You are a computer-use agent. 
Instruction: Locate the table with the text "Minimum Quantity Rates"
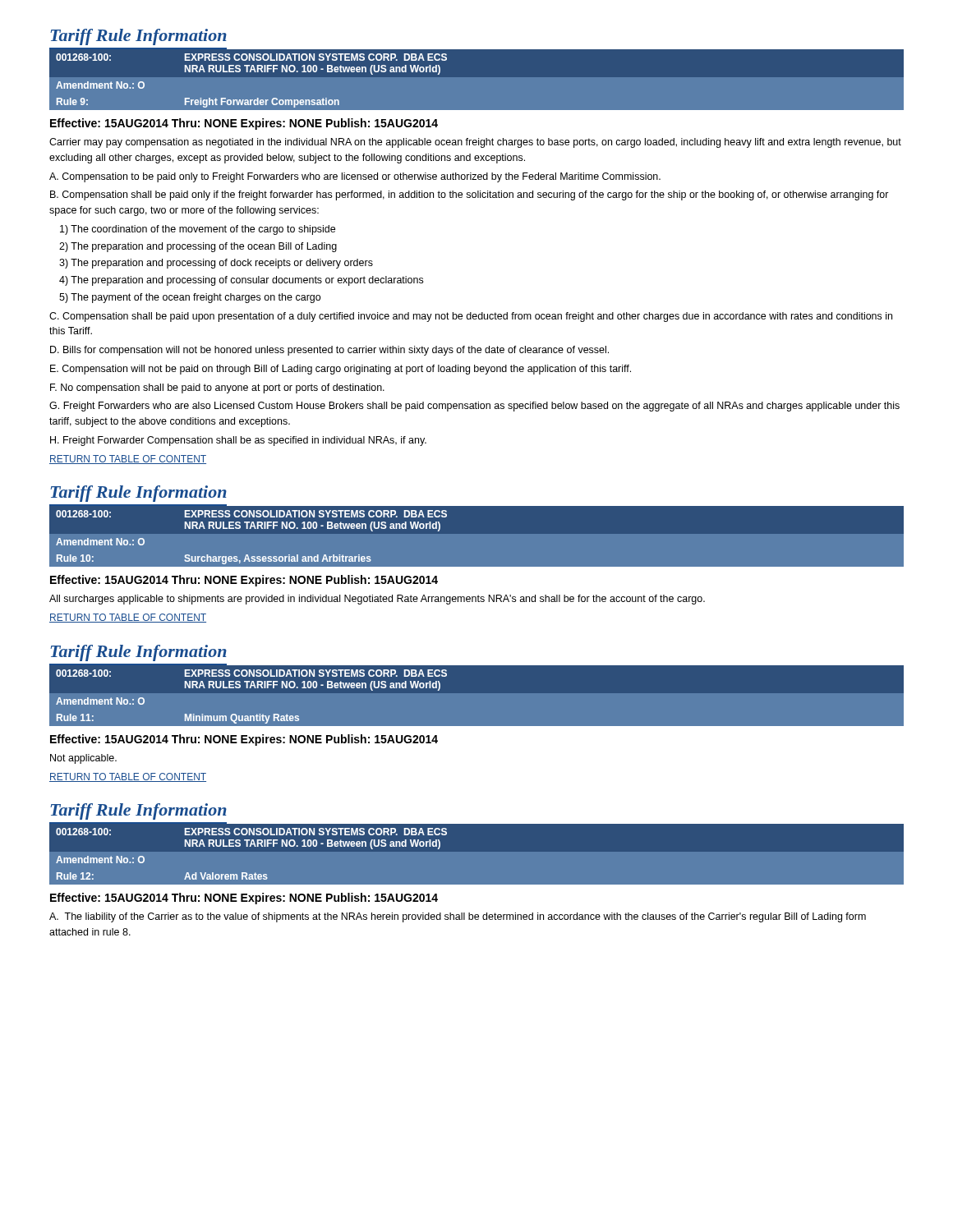[476, 695]
